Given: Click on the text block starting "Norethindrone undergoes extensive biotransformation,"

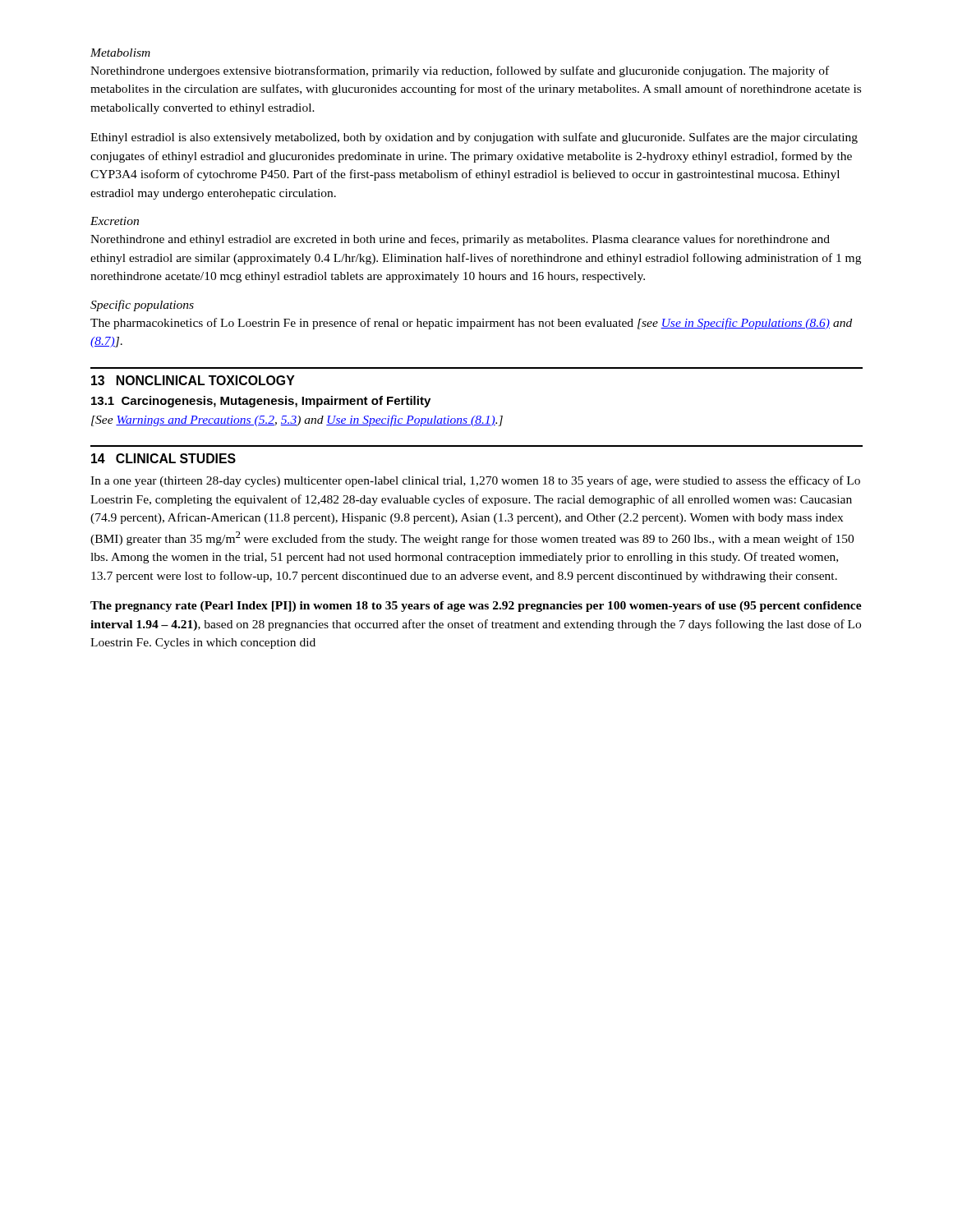Looking at the screenshot, I should tap(476, 89).
